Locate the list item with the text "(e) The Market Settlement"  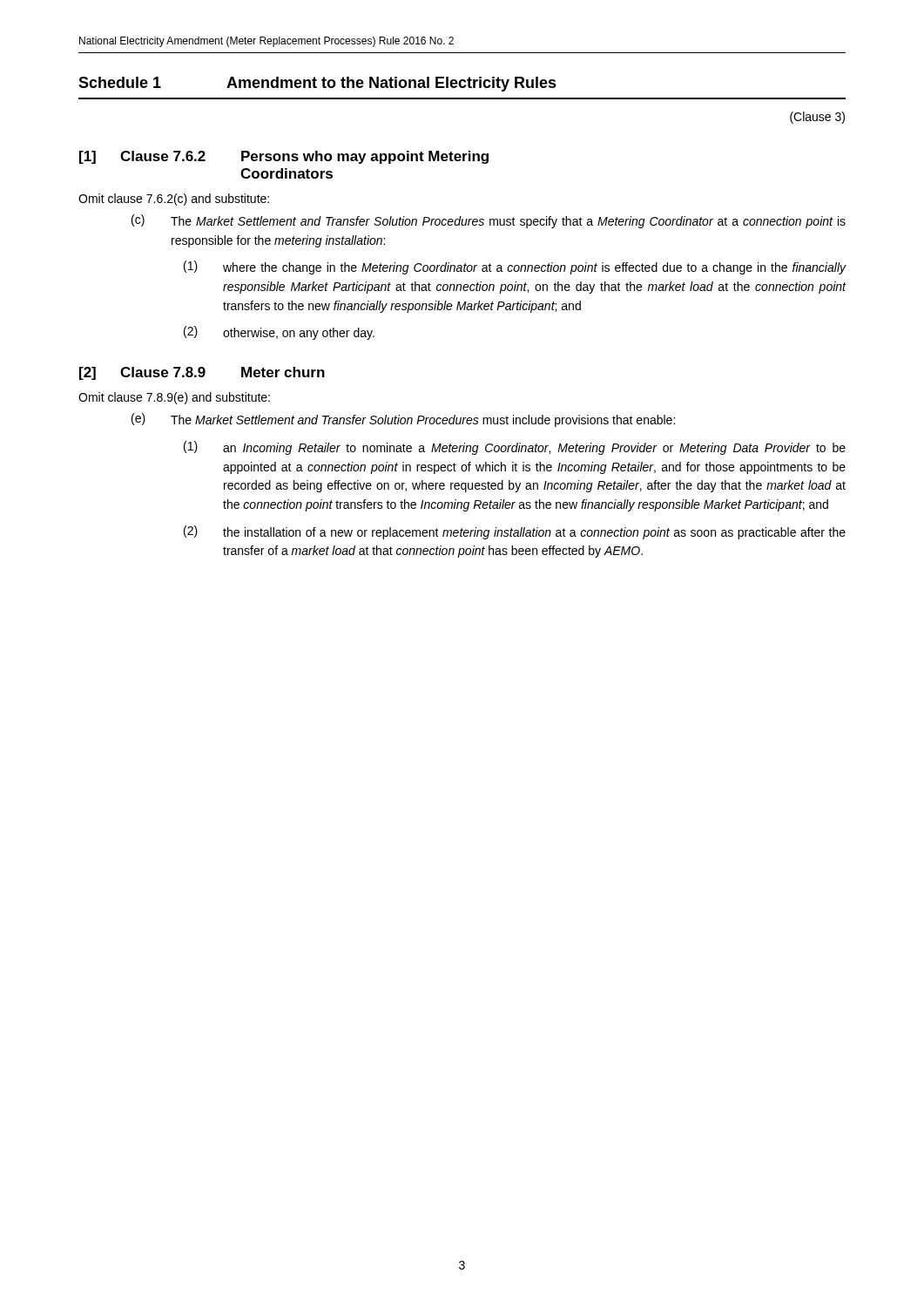[488, 421]
